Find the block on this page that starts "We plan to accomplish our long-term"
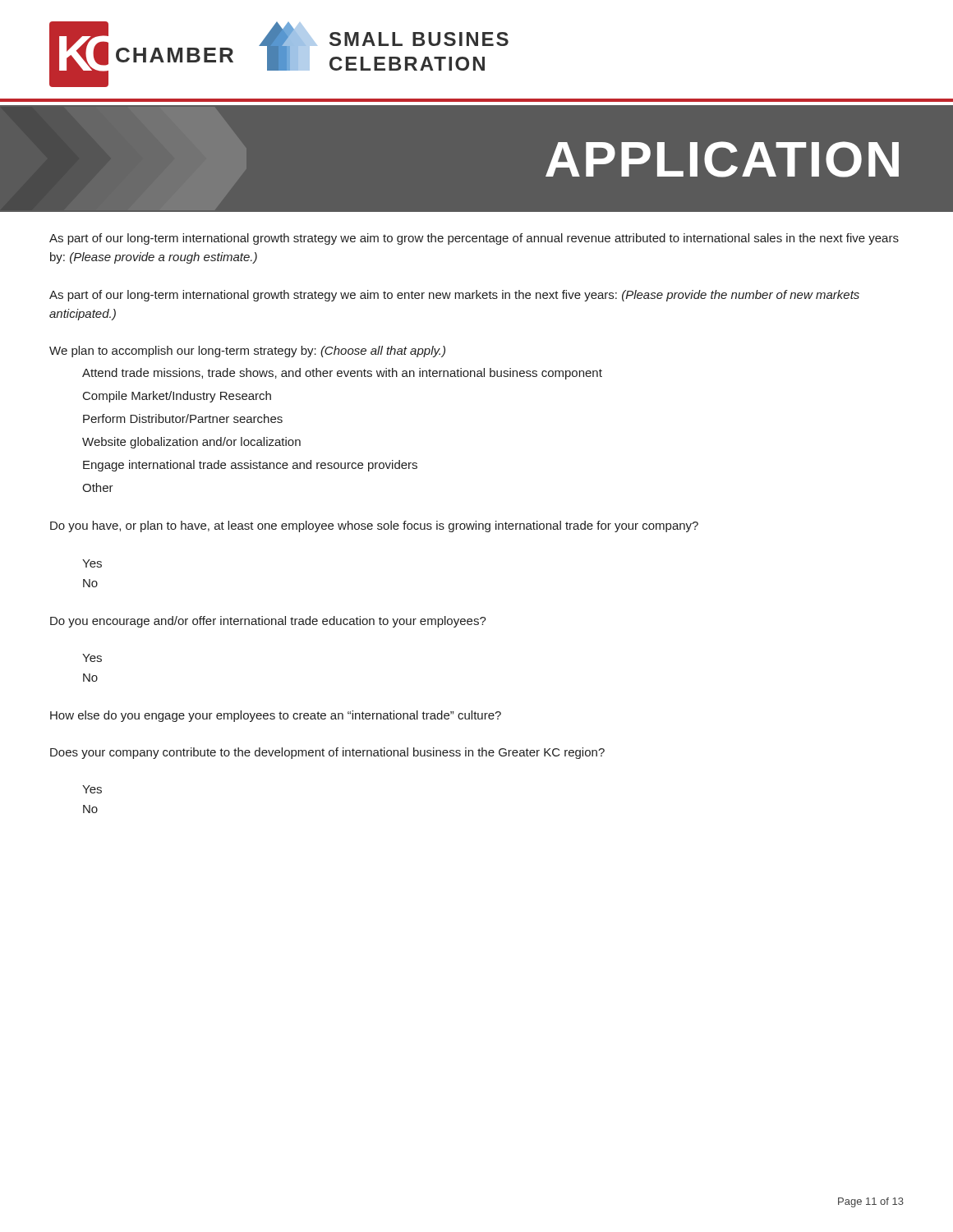Viewport: 953px width, 1232px height. 248,350
